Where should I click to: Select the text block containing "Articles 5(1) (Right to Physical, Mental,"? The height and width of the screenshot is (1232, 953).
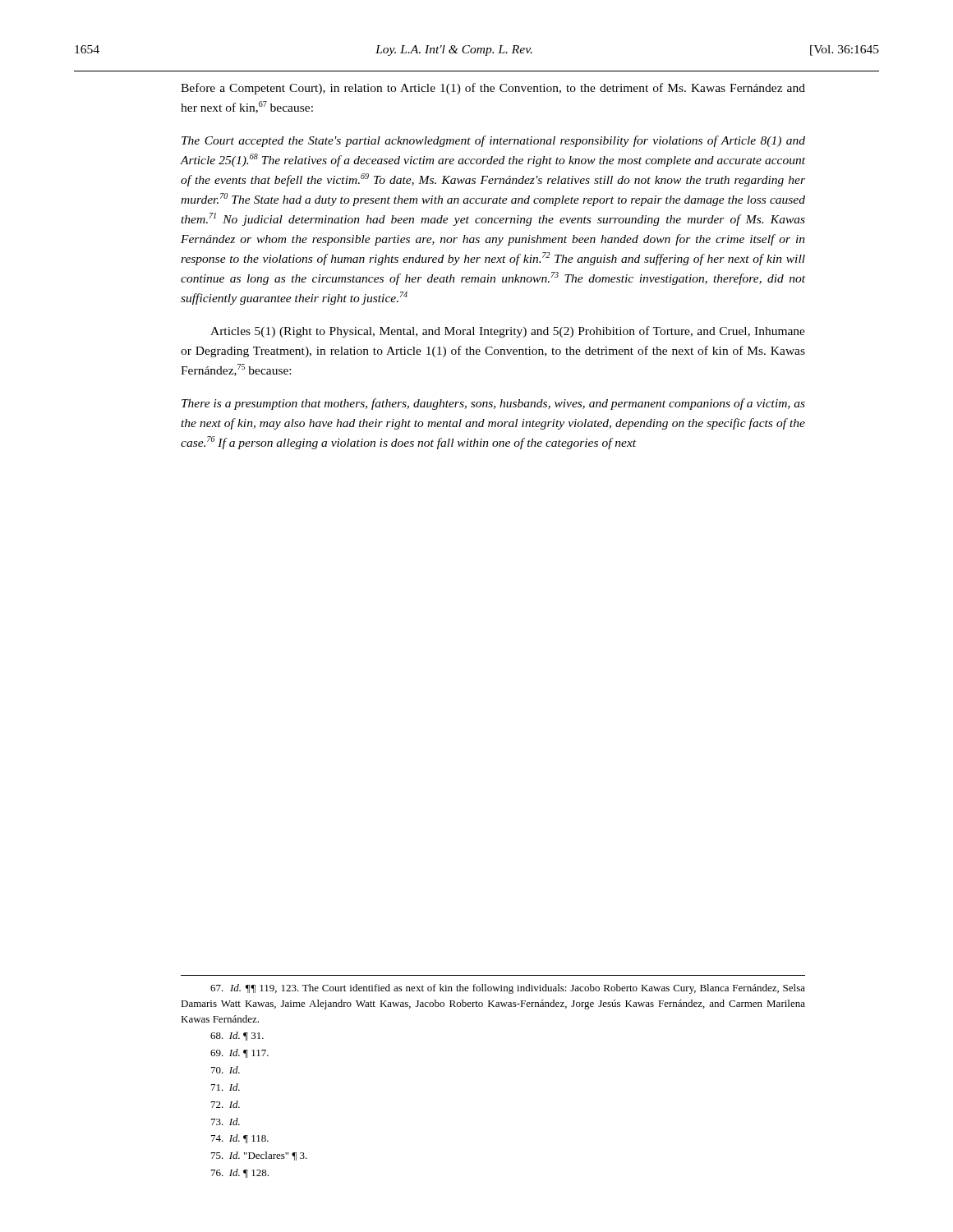[x=493, y=350]
